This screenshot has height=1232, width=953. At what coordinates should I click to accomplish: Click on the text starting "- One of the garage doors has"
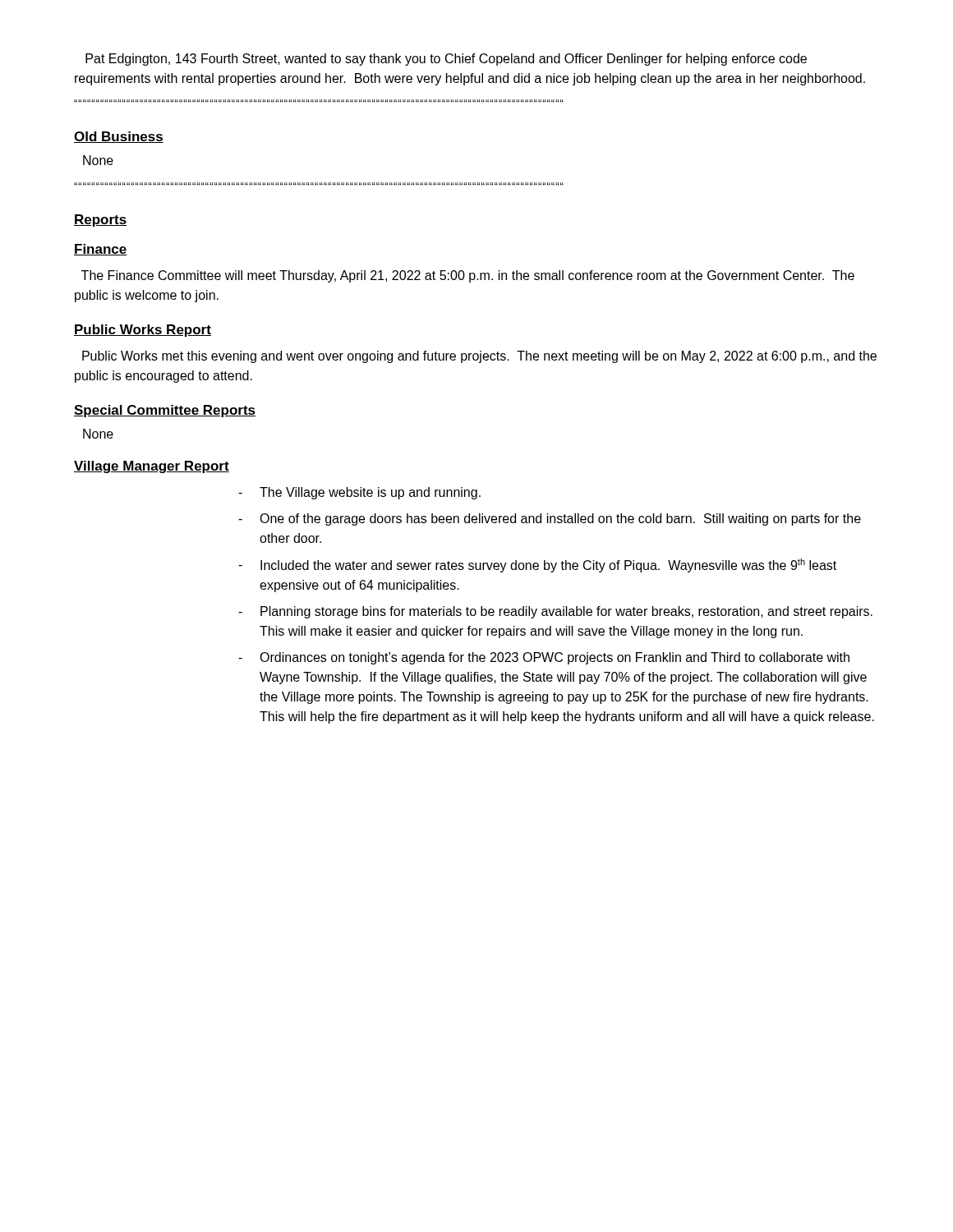pyautogui.click(x=559, y=529)
